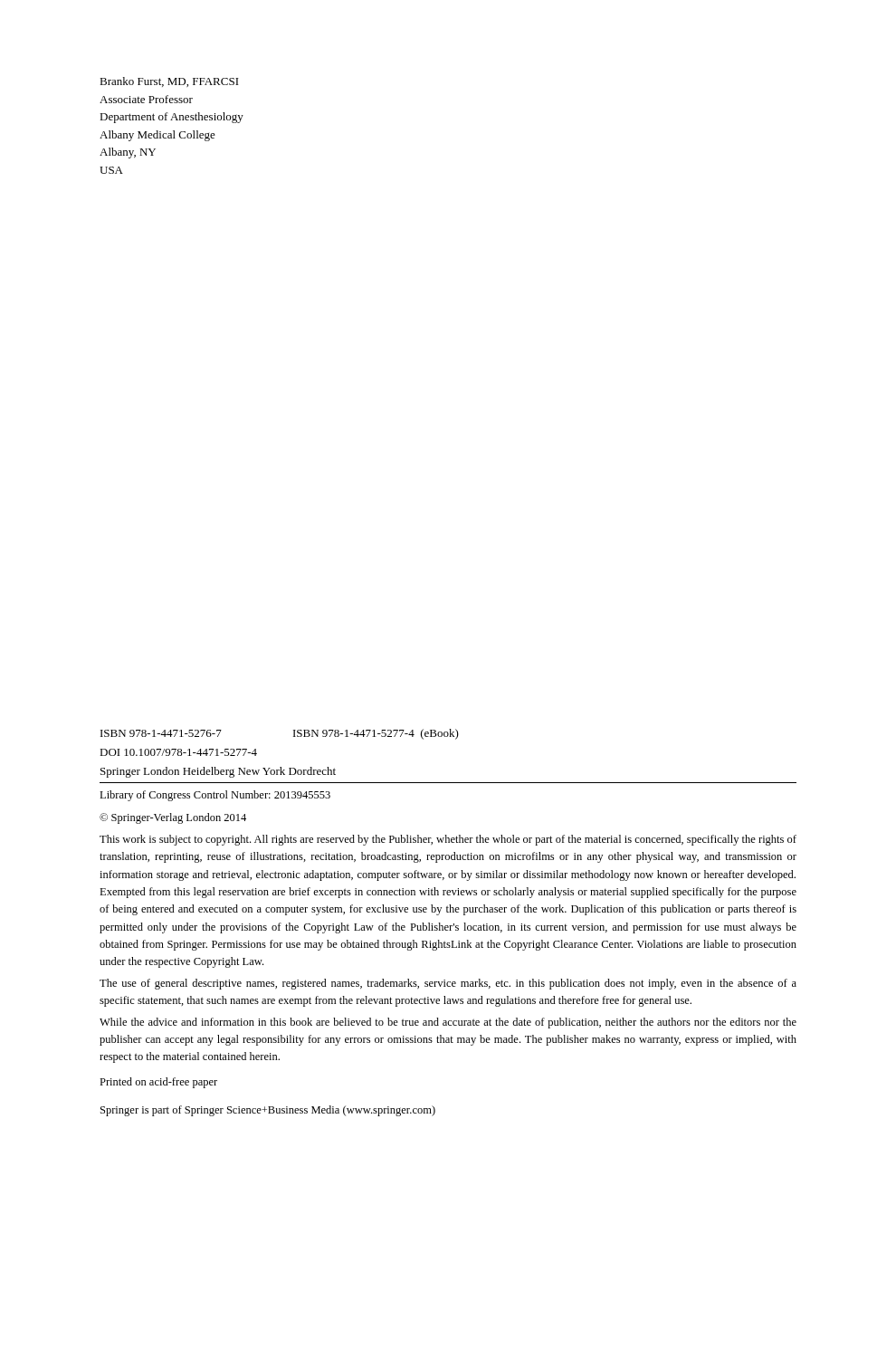
Task: Click on the block starting "ISBN 978-1-4471-5276-7 ISBN 978-1-4471-5277-4 (eBook) DOI 10.1007/978-1-4471-5277-4 Springer"
Action: [x=168, y=734]
